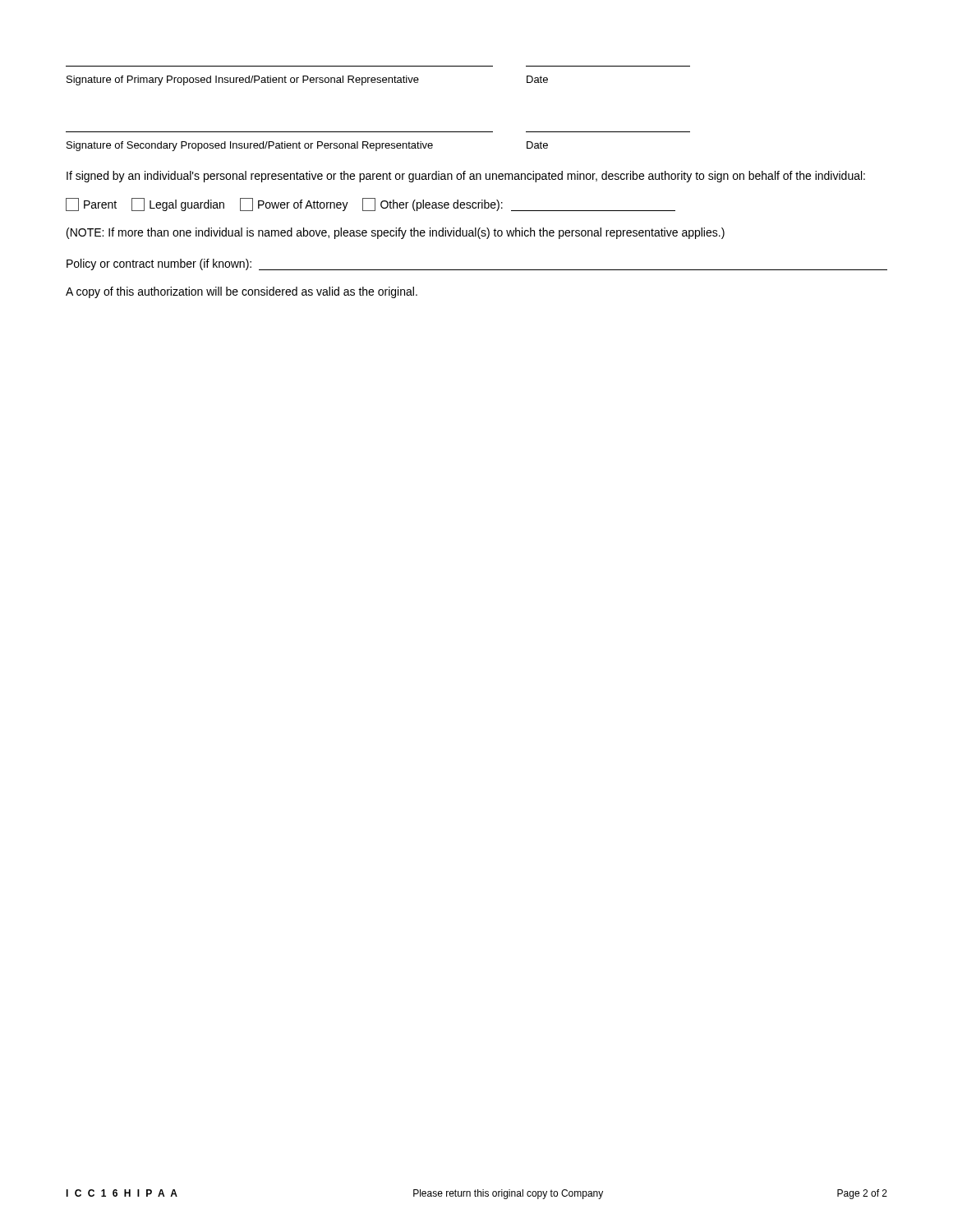The width and height of the screenshot is (953, 1232).
Task: Point to the block beginning "Signature of Primary Proposed"
Action: [x=476, y=67]
